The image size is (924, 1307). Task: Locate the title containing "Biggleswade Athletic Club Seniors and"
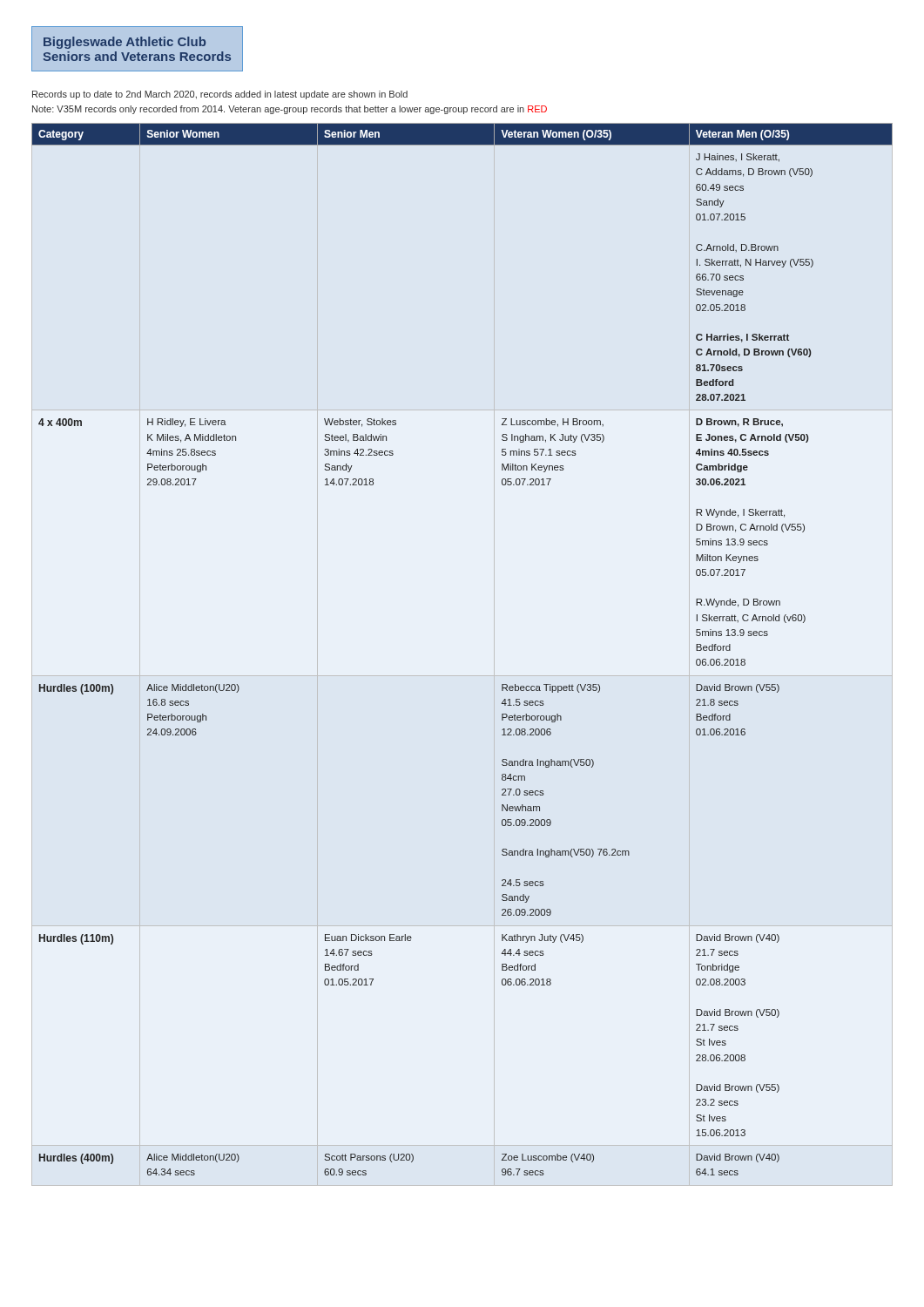(x=137, y=49)
